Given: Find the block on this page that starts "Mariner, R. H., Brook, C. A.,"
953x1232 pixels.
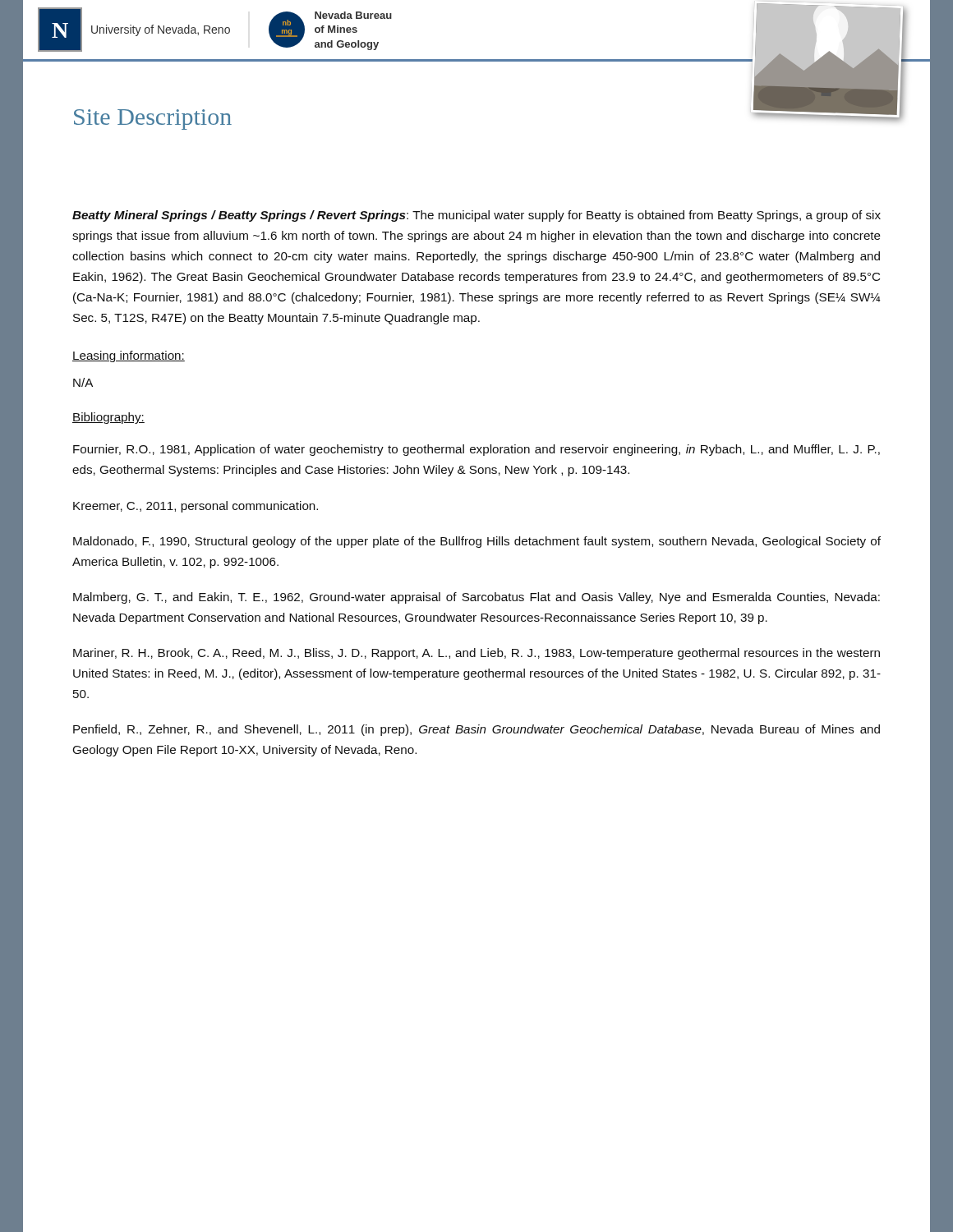Looking at the screenshot, I should click(476, 673).
